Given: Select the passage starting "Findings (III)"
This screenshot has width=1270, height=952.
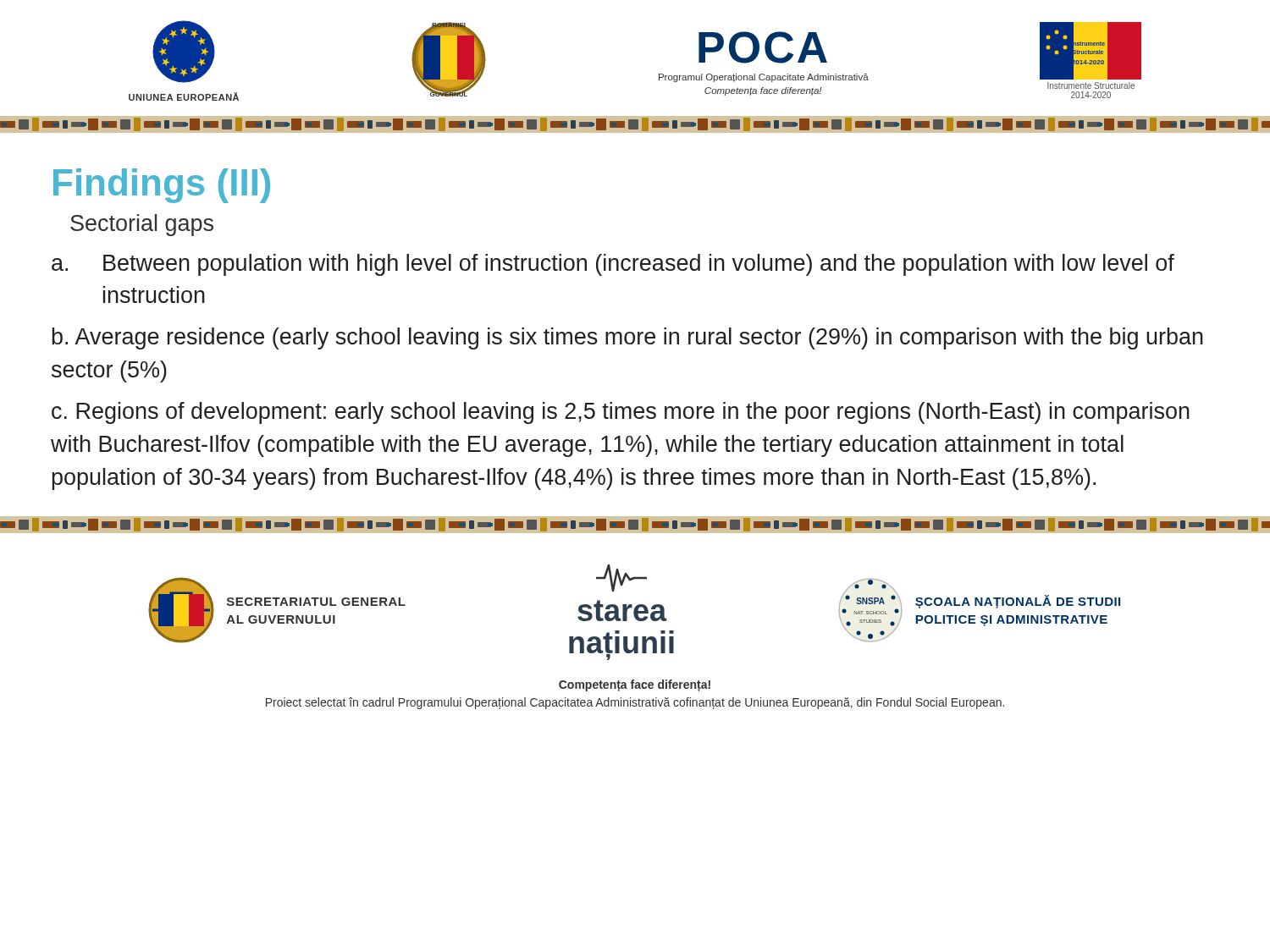Looking at the screenshot, I should tap(161, 182).
